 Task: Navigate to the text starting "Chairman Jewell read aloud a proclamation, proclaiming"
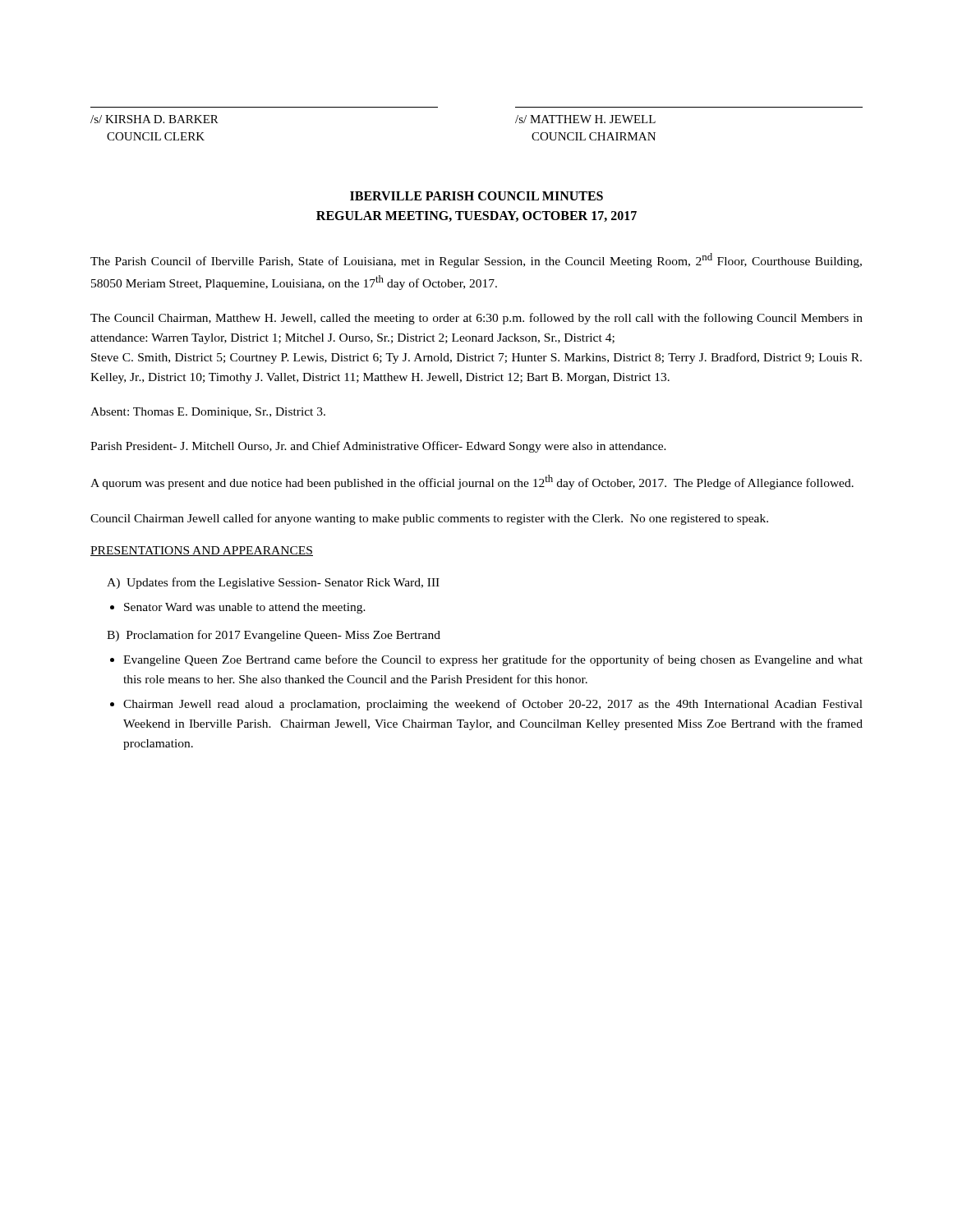tap(493, 723)
